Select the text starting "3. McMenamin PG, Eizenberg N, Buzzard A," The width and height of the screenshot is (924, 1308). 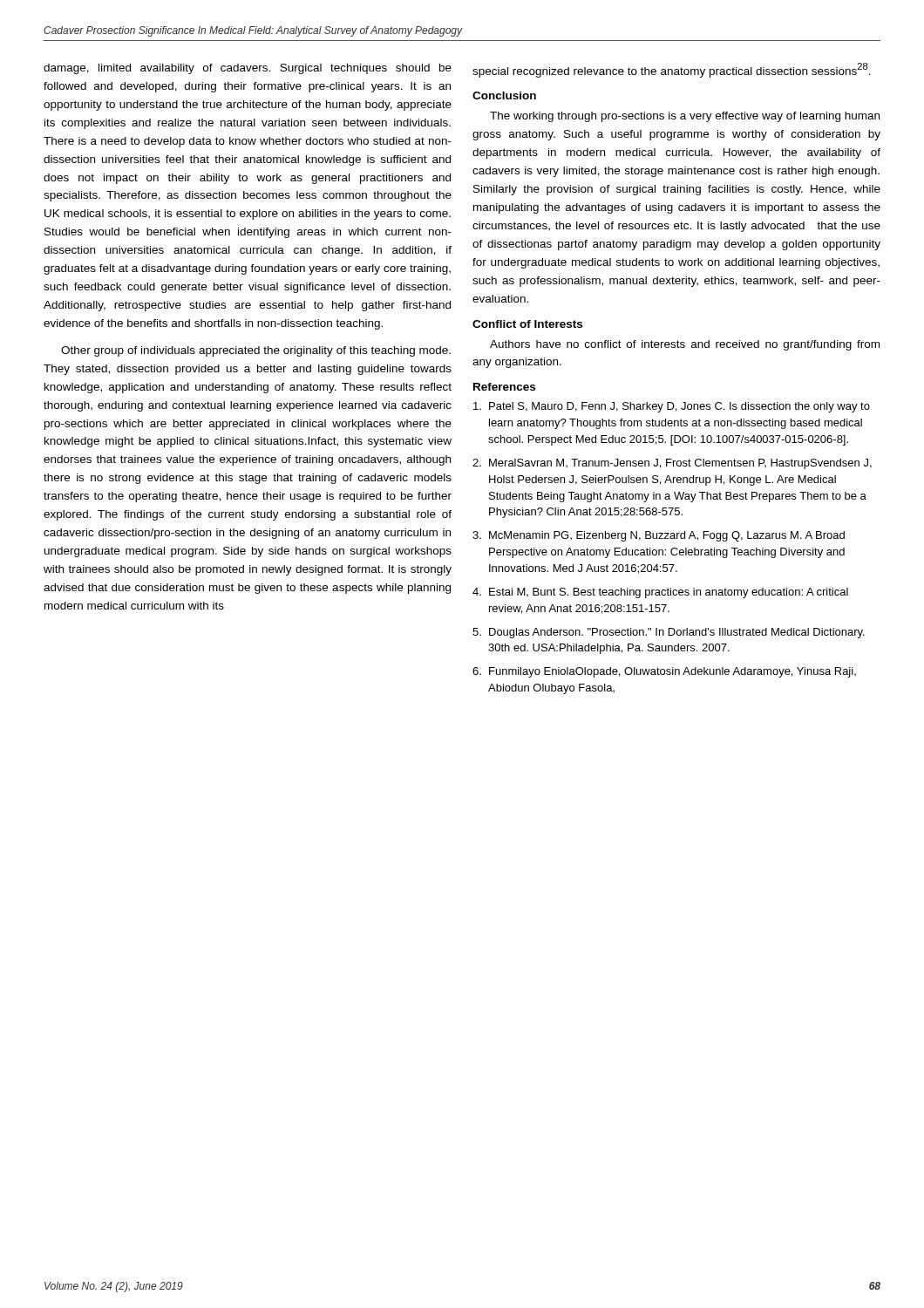tap(676, 552)
